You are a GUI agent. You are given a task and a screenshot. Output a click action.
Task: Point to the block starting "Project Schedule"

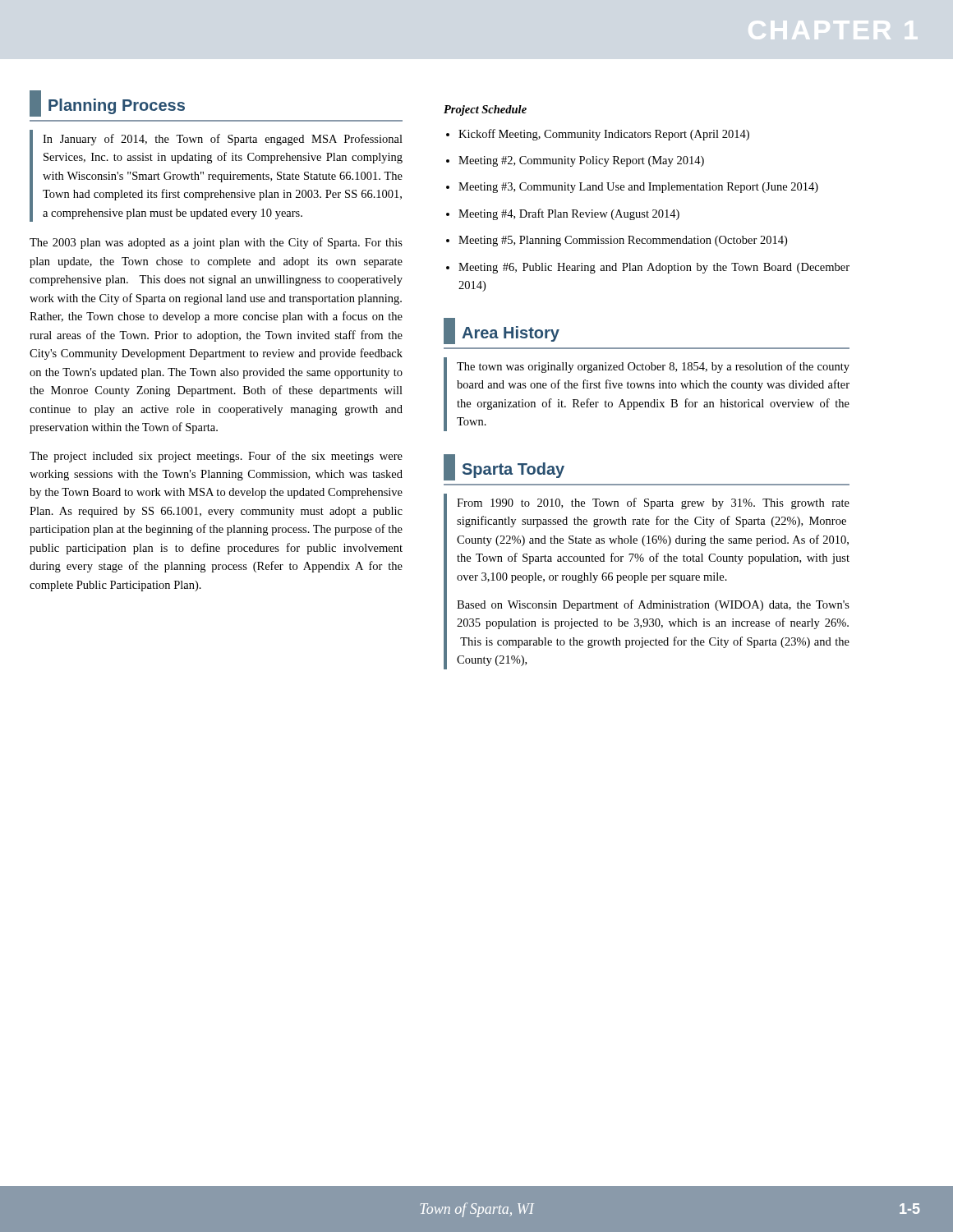485,109
